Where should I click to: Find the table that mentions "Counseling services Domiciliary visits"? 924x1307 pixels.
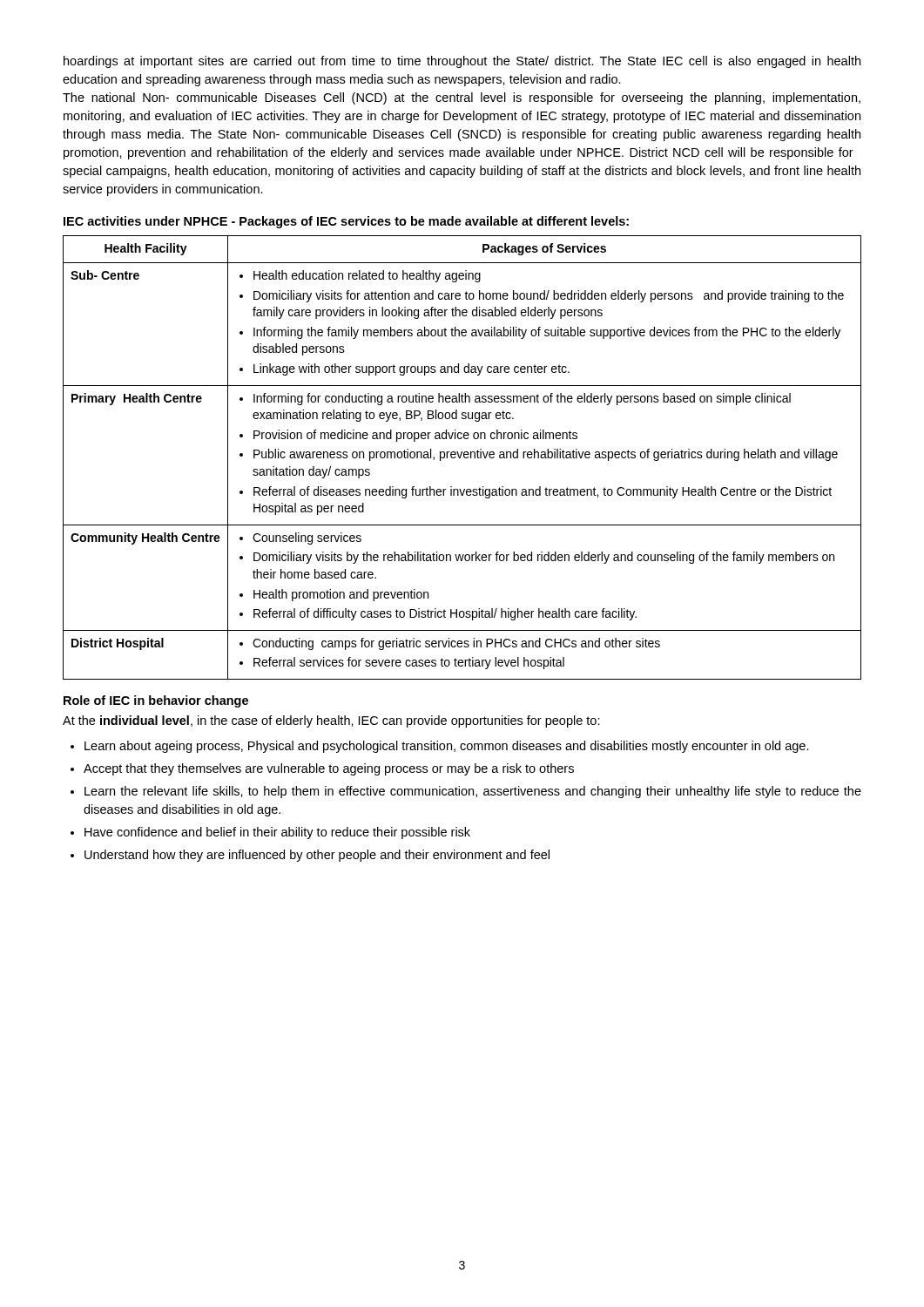(462, 458)
